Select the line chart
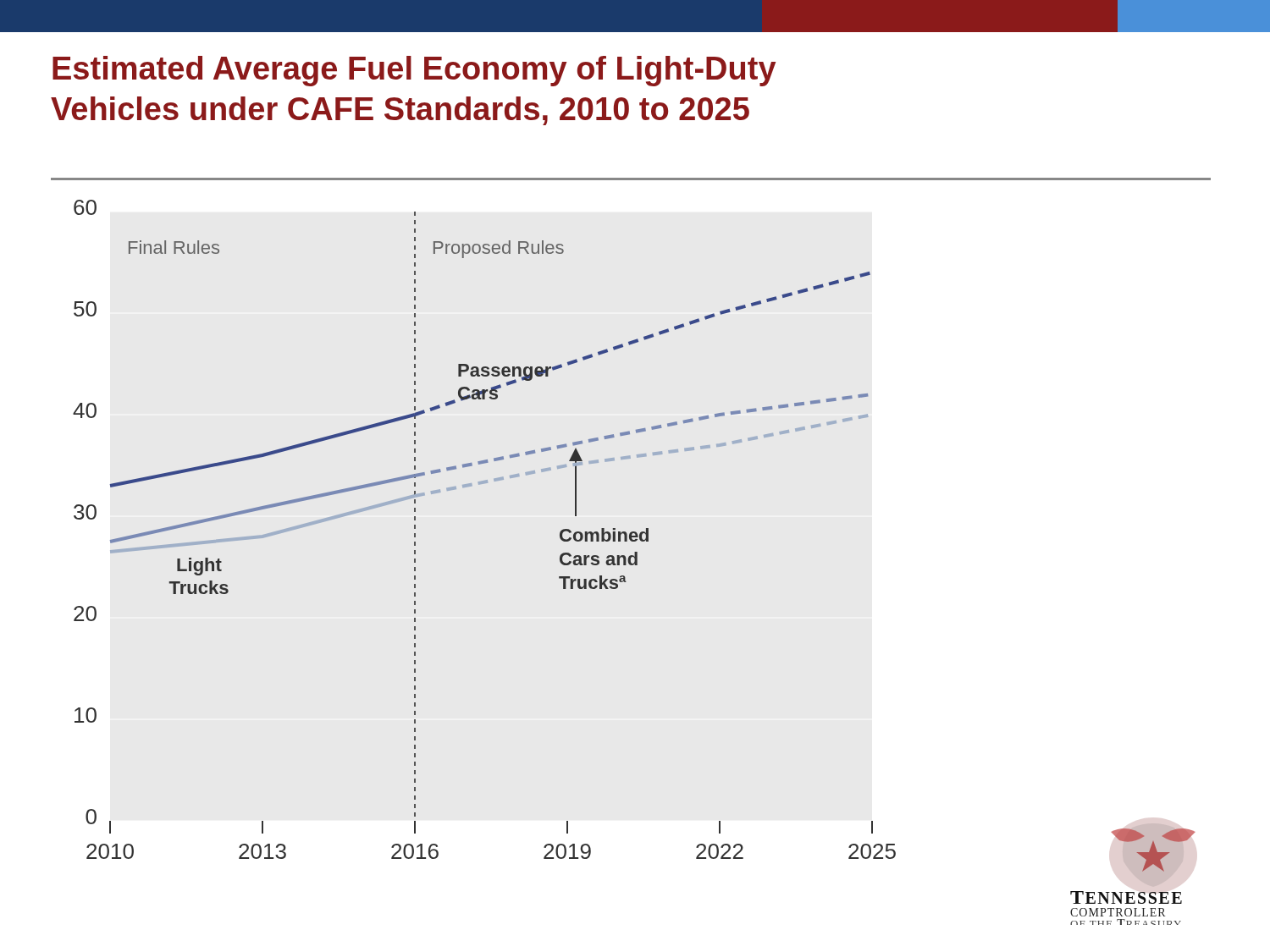Viewport: 1270px width, 952px height. tap(495, 542)
